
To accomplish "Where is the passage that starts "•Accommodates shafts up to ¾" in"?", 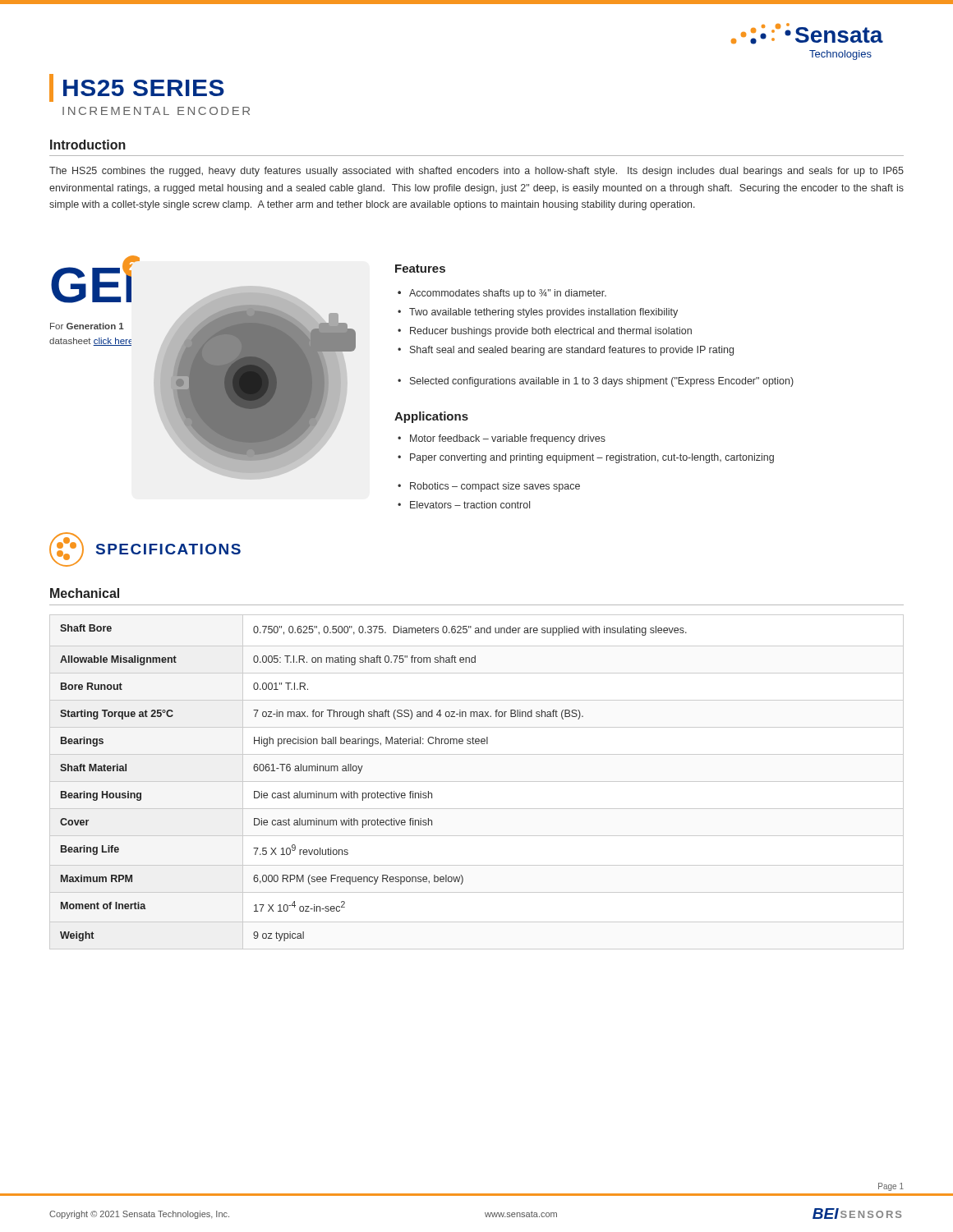I will 502,294.
